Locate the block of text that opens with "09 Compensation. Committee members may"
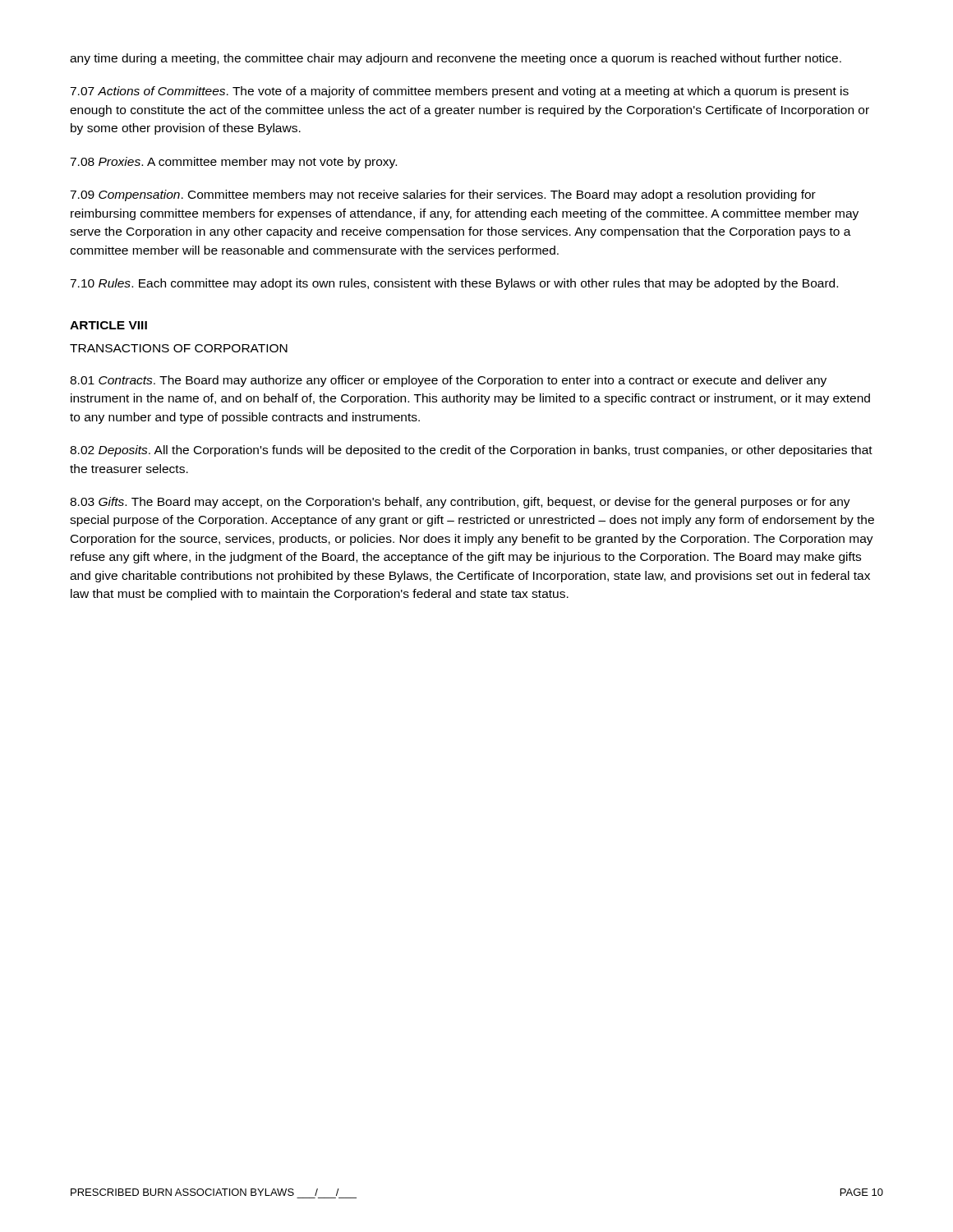The image size is (953, 1232). [x=464, y=222]
